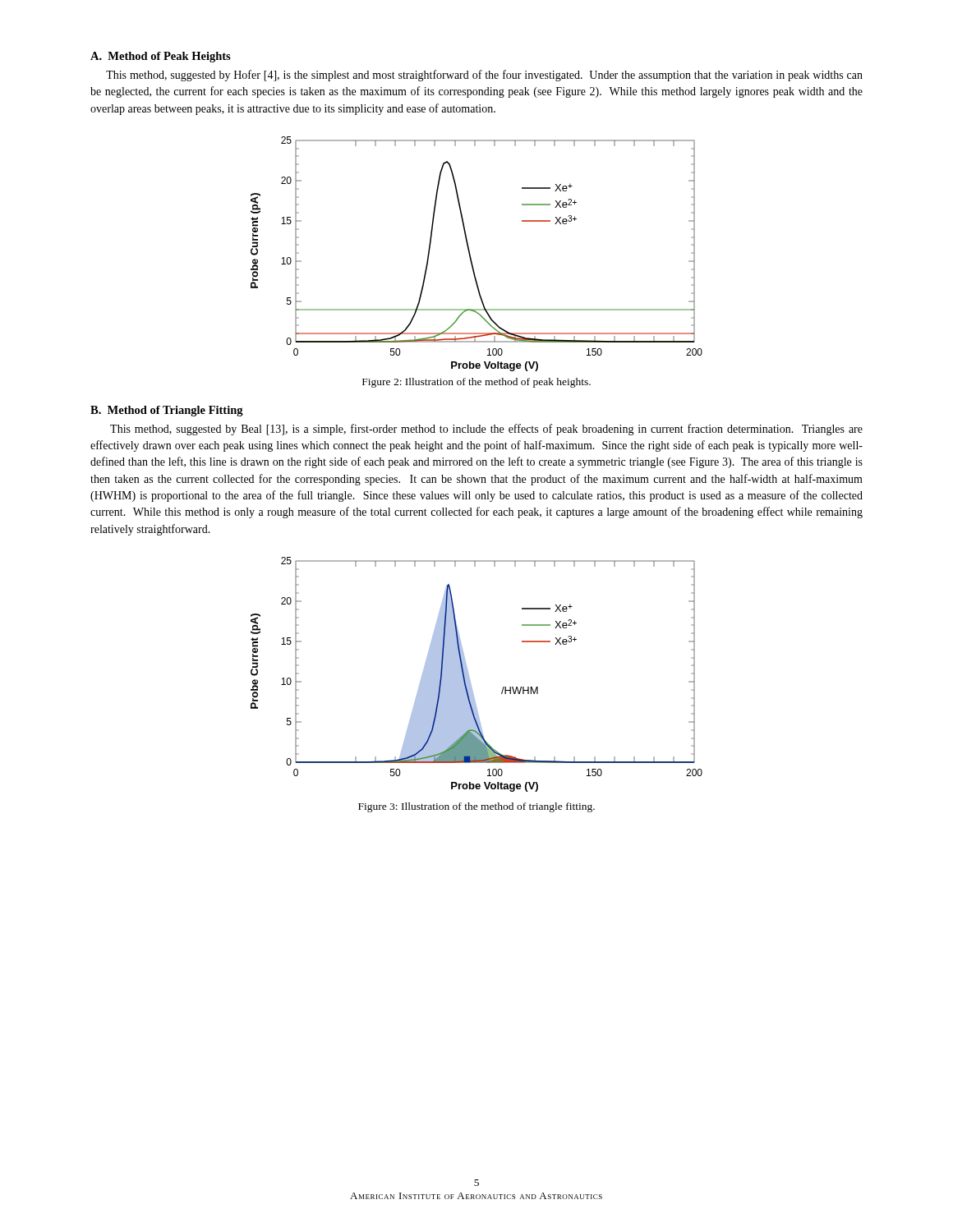Where is the passage that starts "This method, suggested by Hofer"?
The image size is (953, 1232).
coord(476,92)
